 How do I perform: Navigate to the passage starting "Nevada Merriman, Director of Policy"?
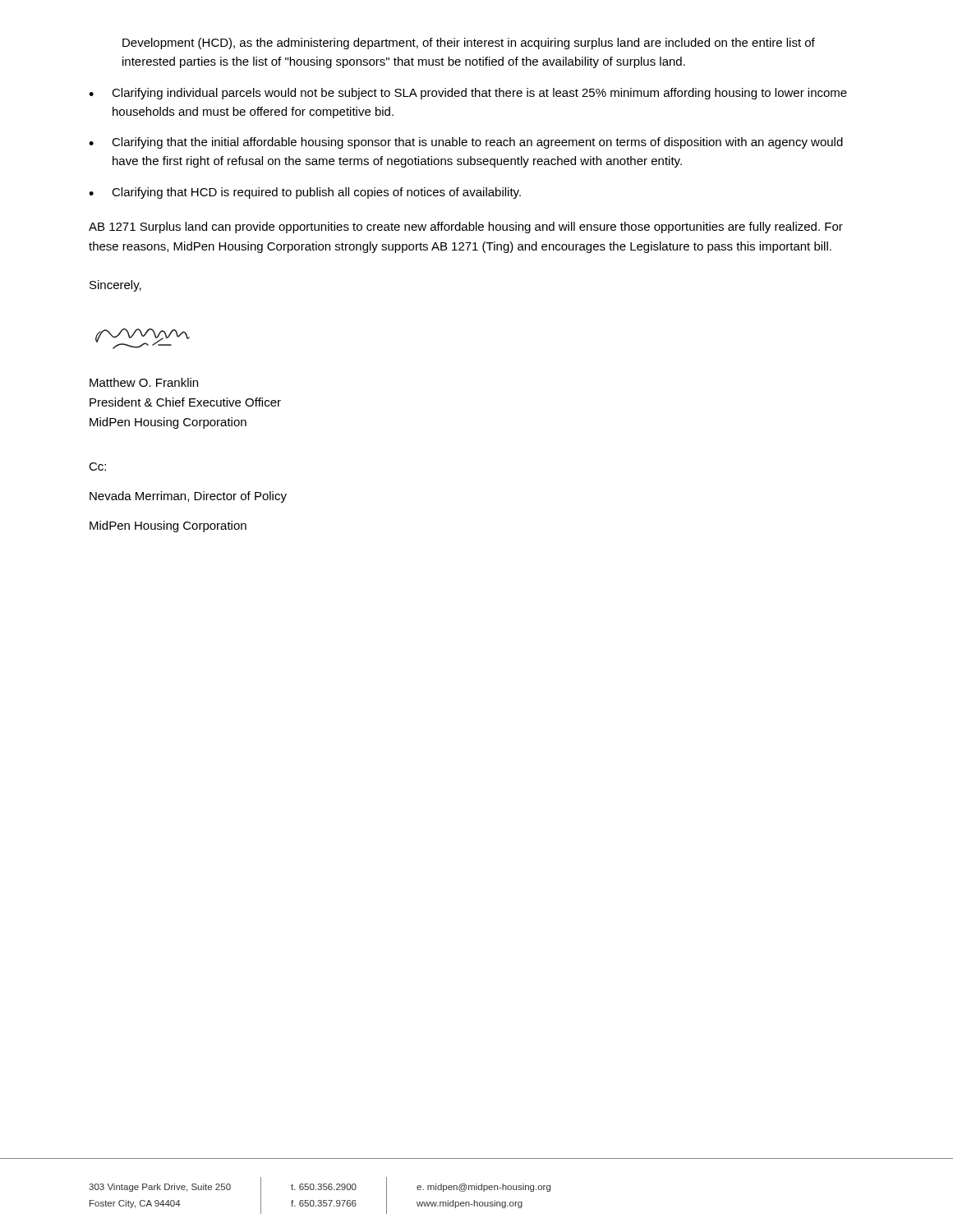pos(188,496)
